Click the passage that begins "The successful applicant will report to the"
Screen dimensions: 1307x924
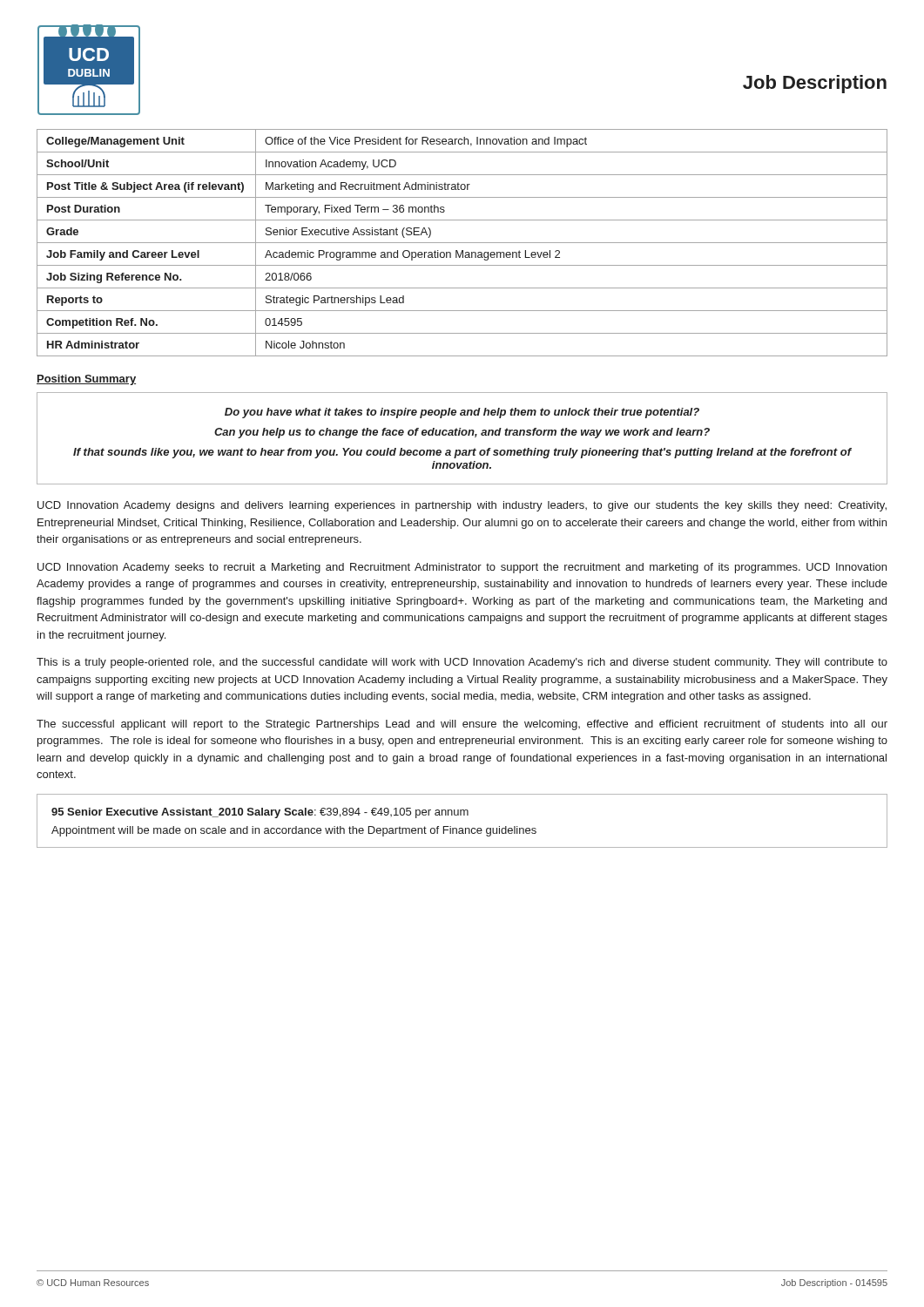coord(462,749)
